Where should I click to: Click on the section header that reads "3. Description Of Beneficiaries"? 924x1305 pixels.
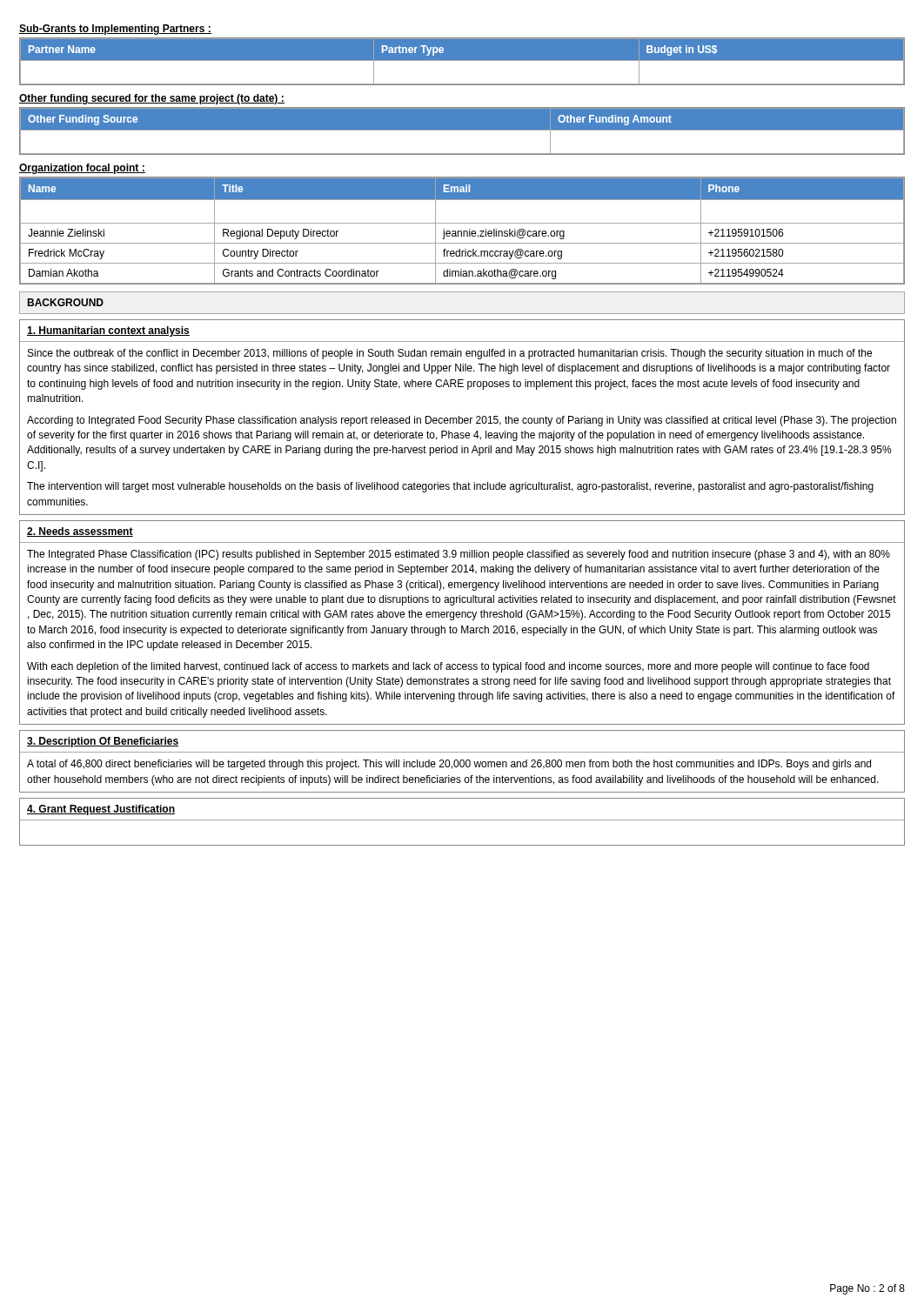462,761
